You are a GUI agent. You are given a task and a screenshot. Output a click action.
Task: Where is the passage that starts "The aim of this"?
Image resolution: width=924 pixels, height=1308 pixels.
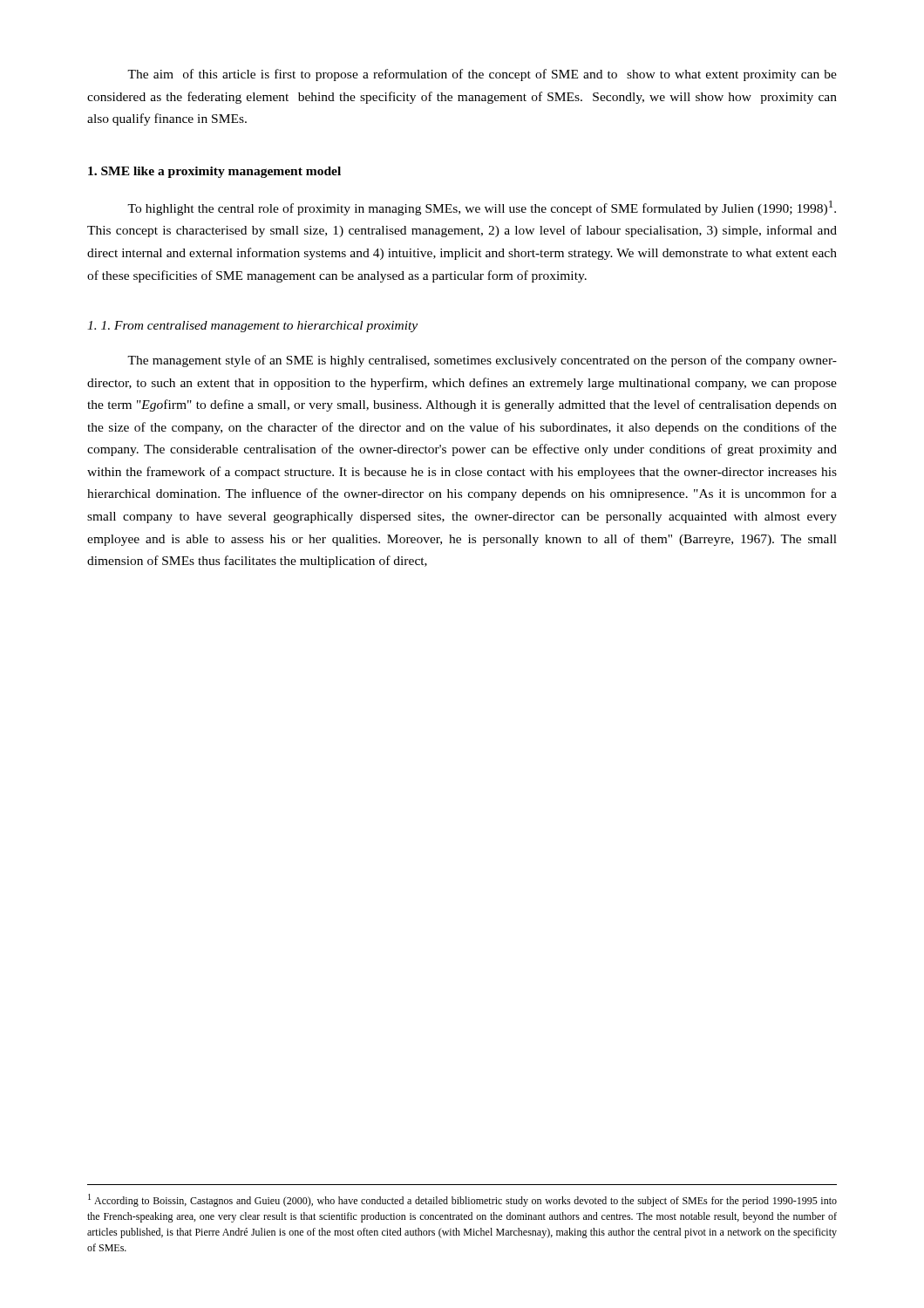click(x=462, y=96)
